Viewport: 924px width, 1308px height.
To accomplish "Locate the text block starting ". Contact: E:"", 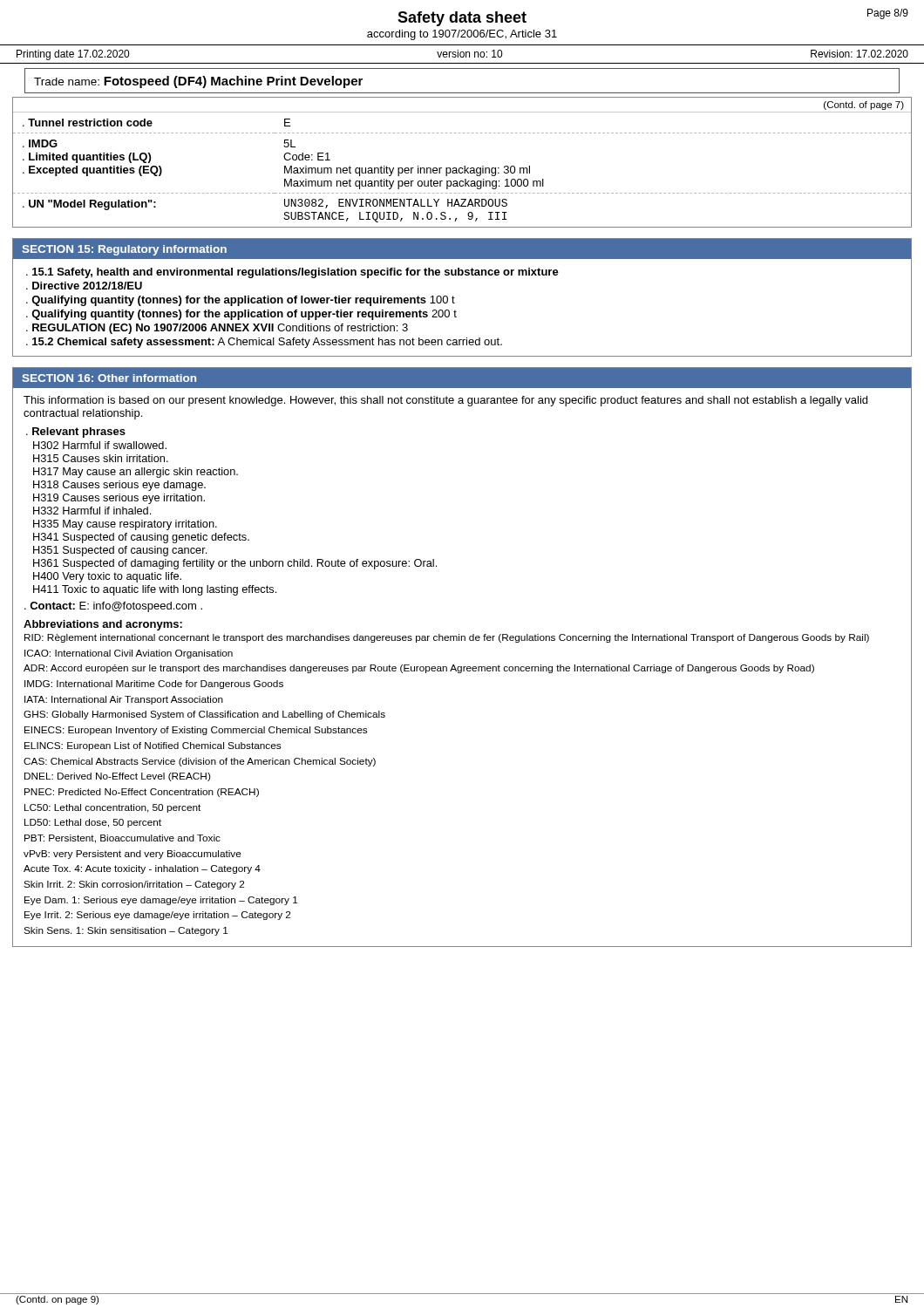I will coord(113,606).
